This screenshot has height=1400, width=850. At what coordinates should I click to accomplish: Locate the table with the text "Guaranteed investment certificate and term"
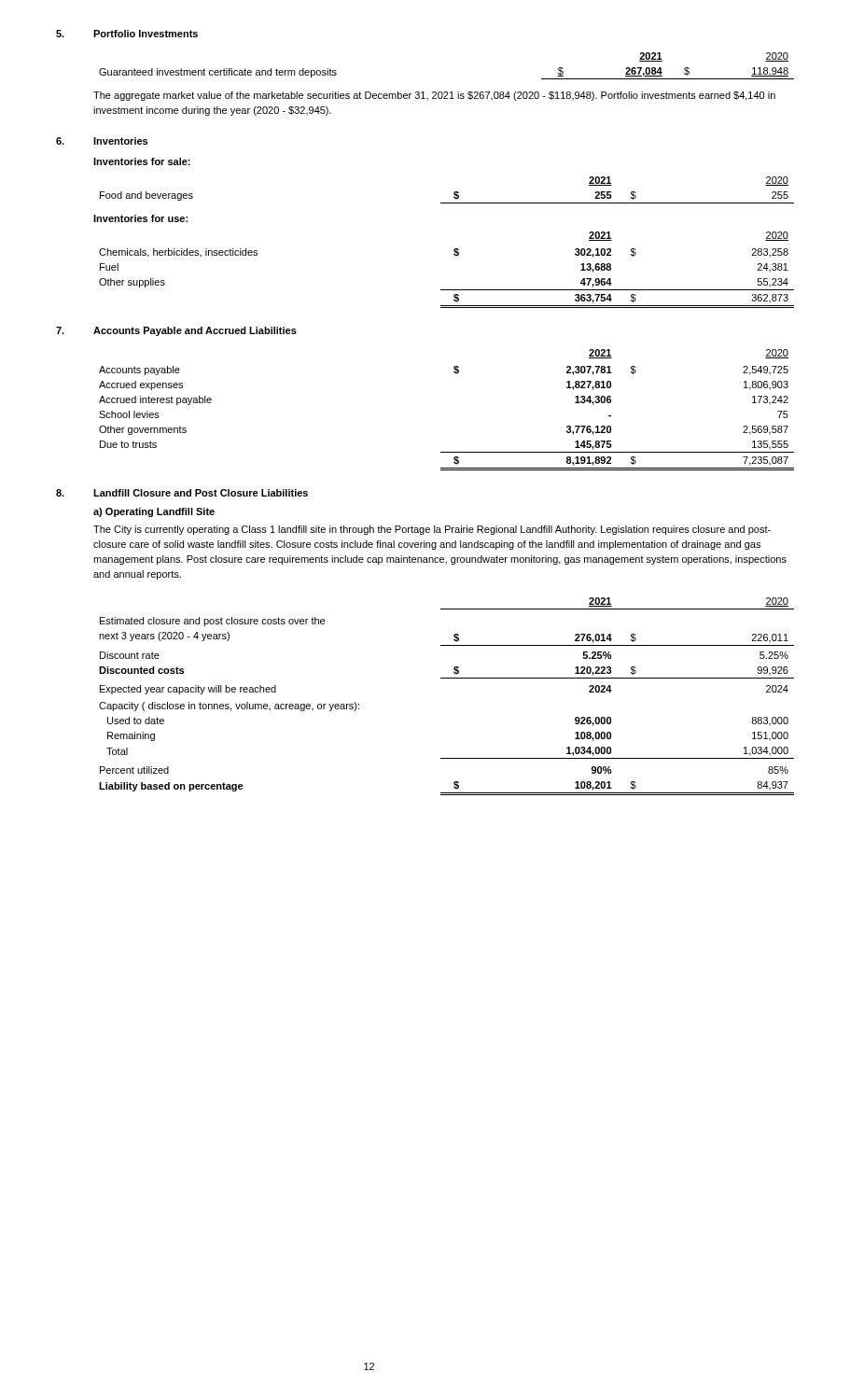click(x=425, y=64)
